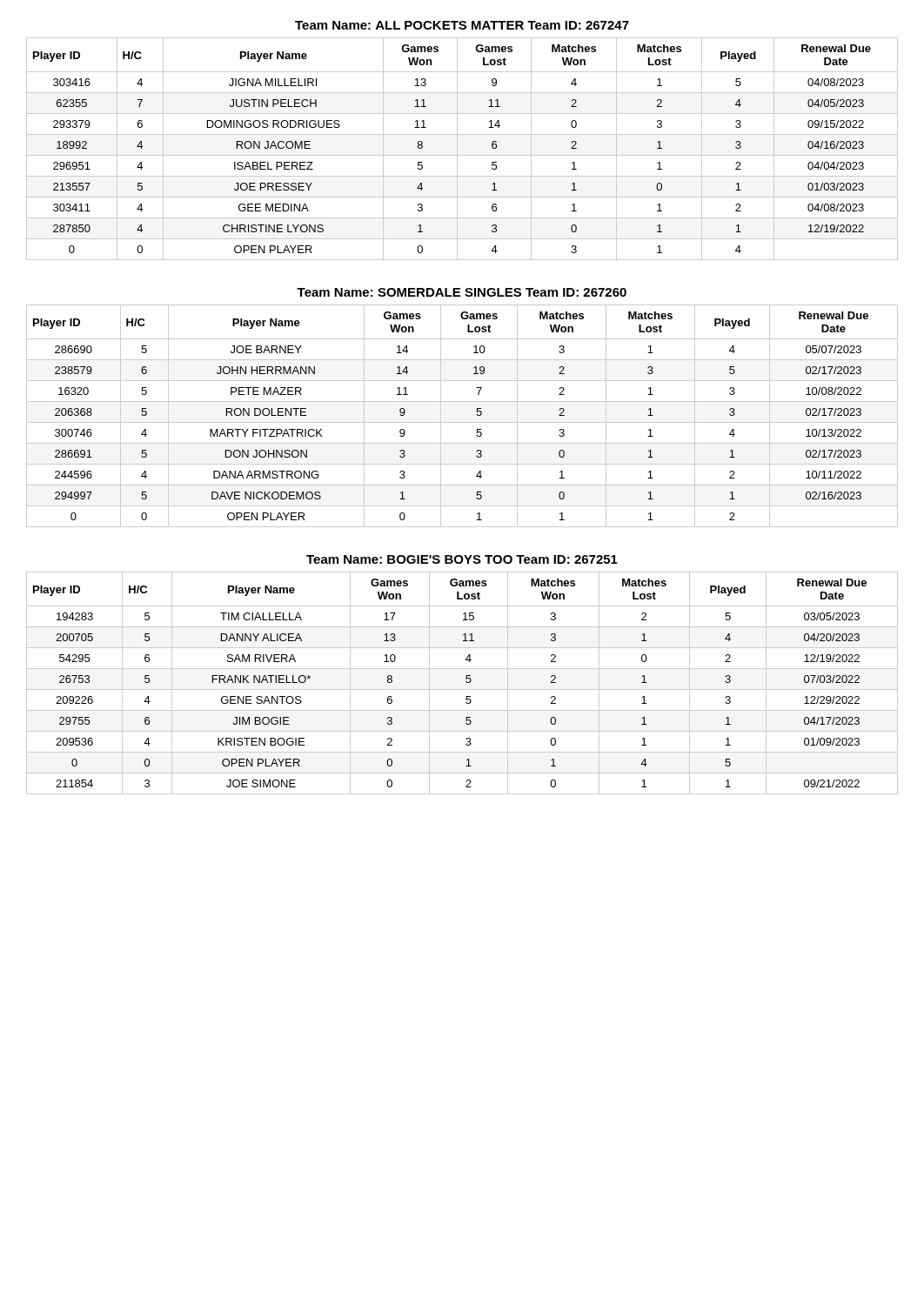Find the section header containing "Team Name: ALL POCKETS MATTER Team ID: 267247"

click(x=462, y=25)
